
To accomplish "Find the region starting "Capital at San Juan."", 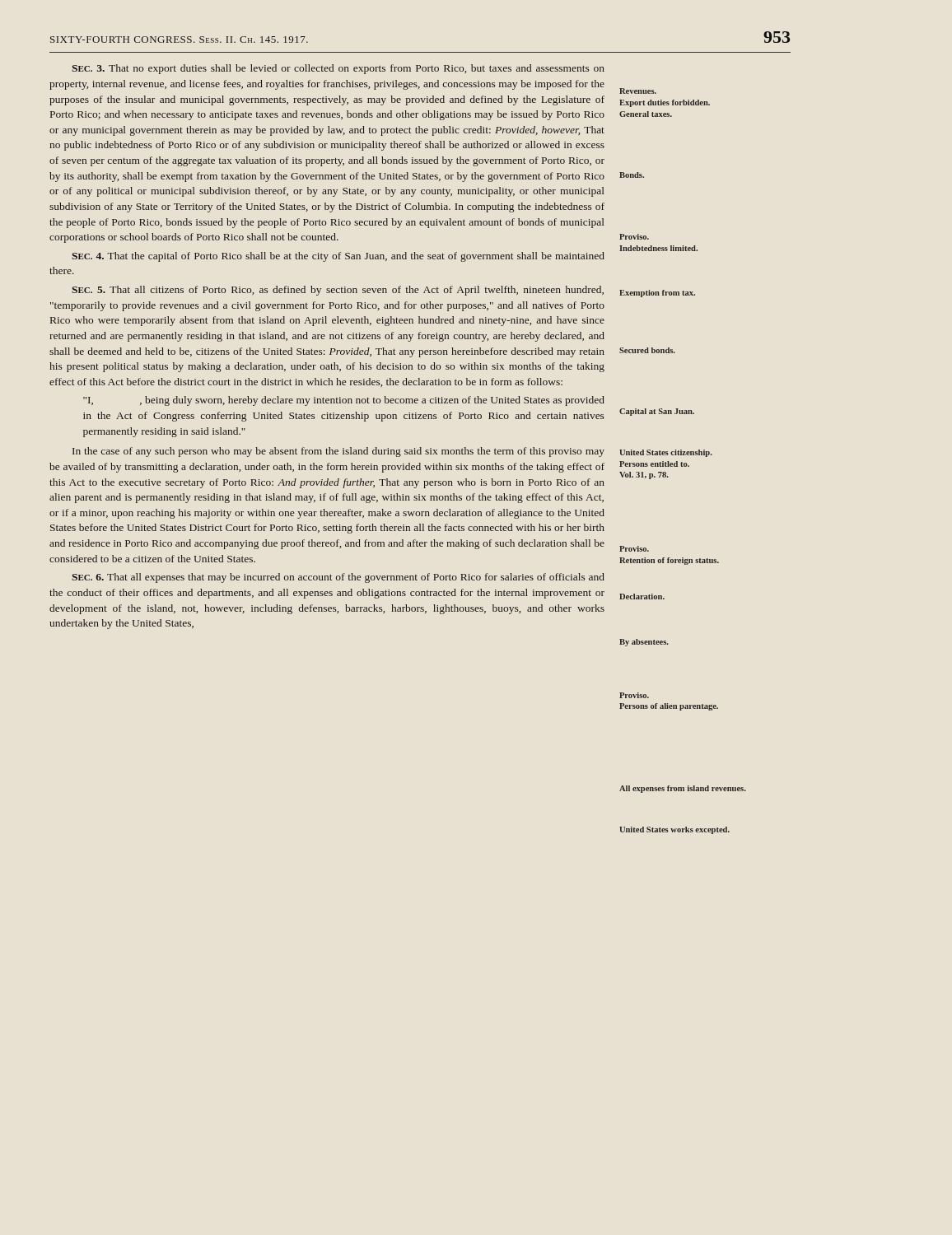I will coord(657,412).
